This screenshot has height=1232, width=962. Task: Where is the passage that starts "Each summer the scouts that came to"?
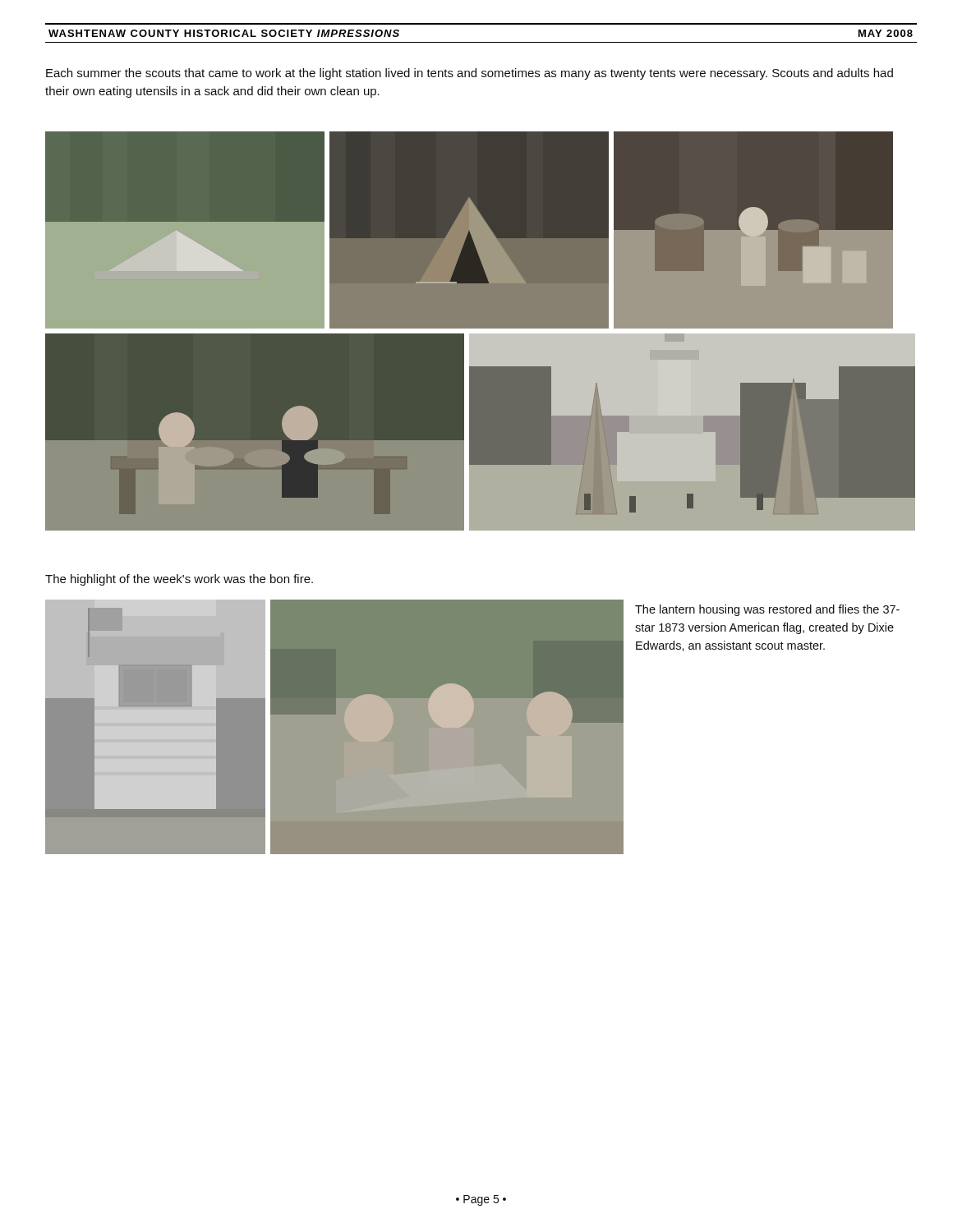point(469,82)
